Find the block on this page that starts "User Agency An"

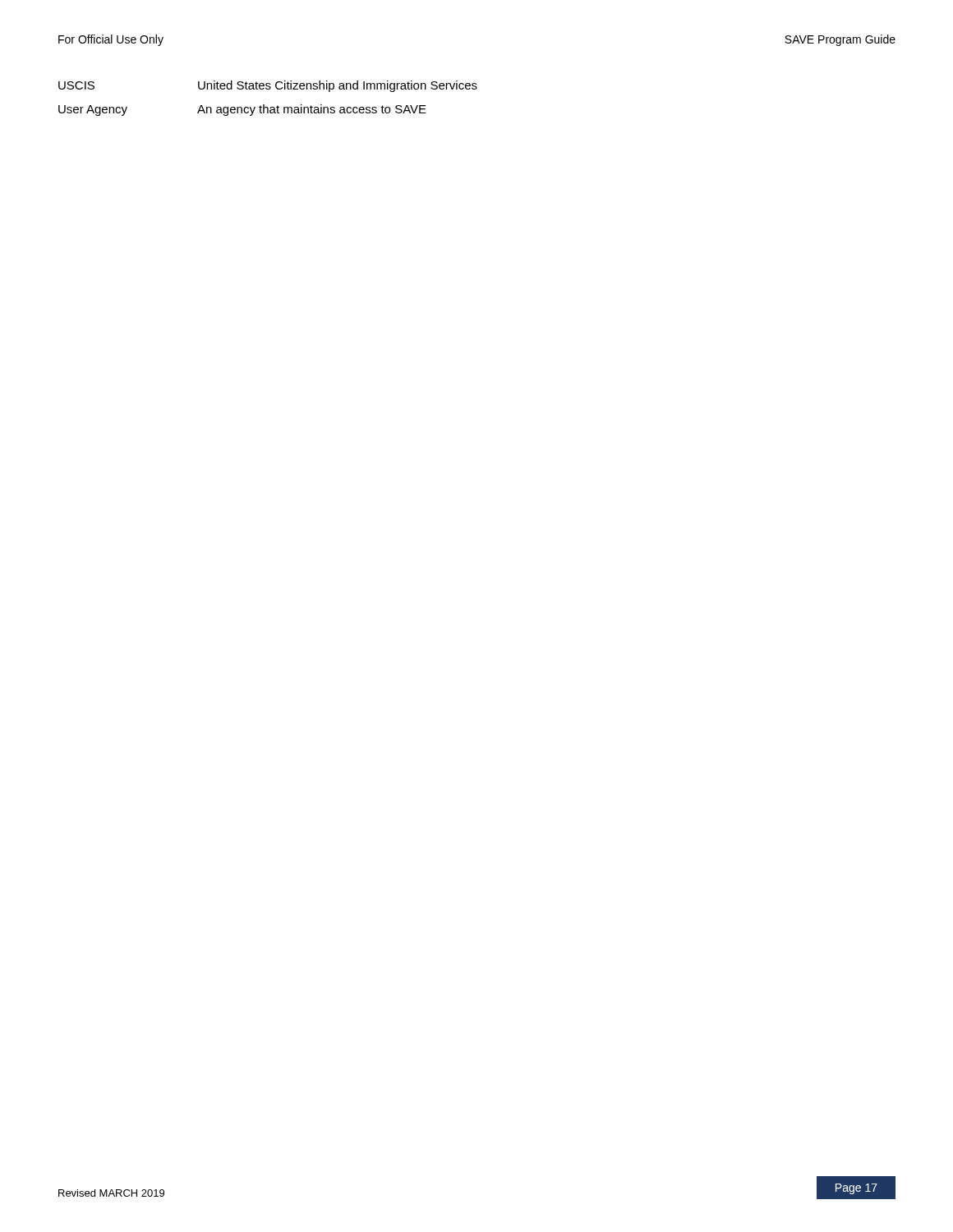[x=242, y=109]
